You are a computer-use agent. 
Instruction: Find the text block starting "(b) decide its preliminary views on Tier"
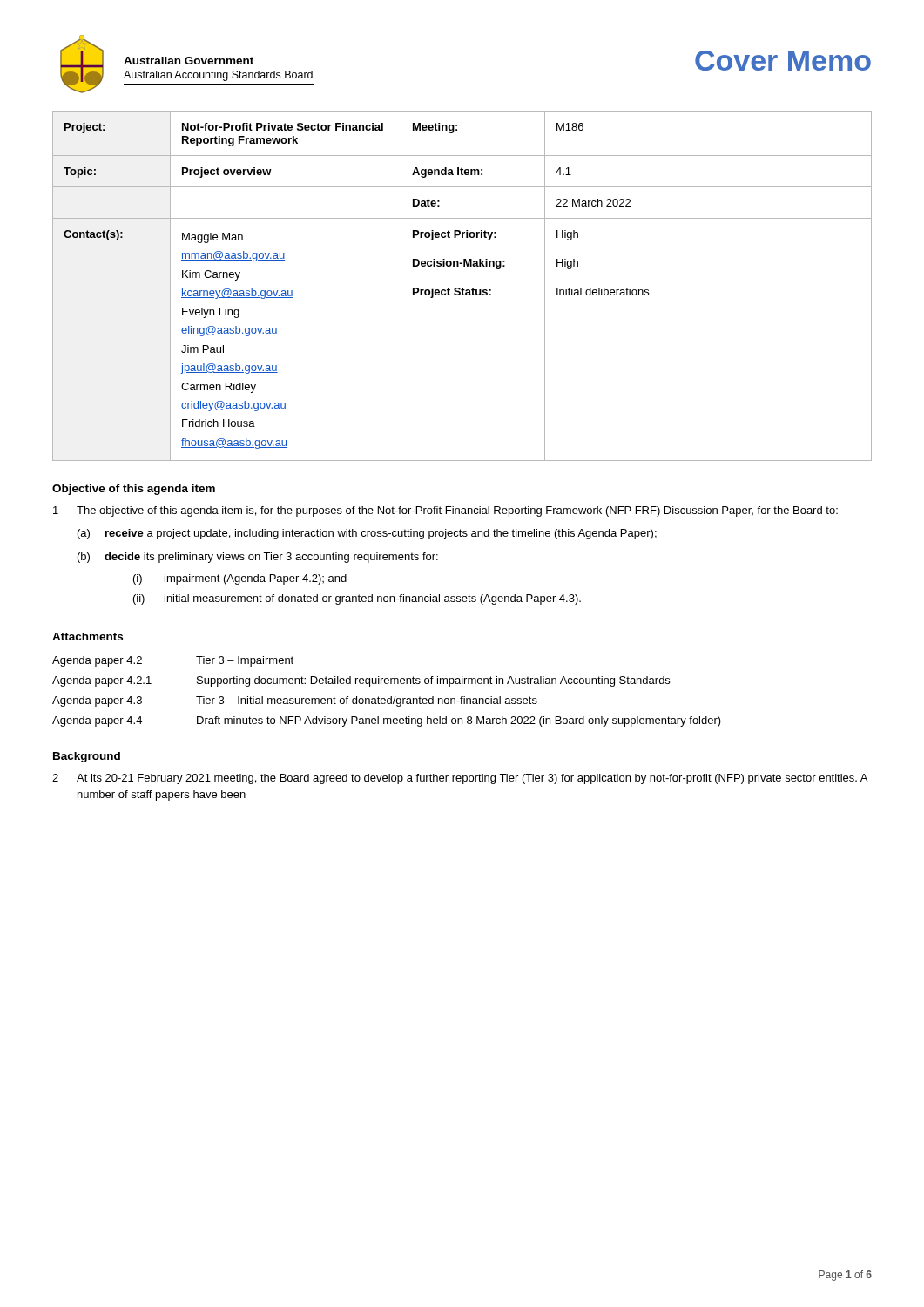pos(329,579)
